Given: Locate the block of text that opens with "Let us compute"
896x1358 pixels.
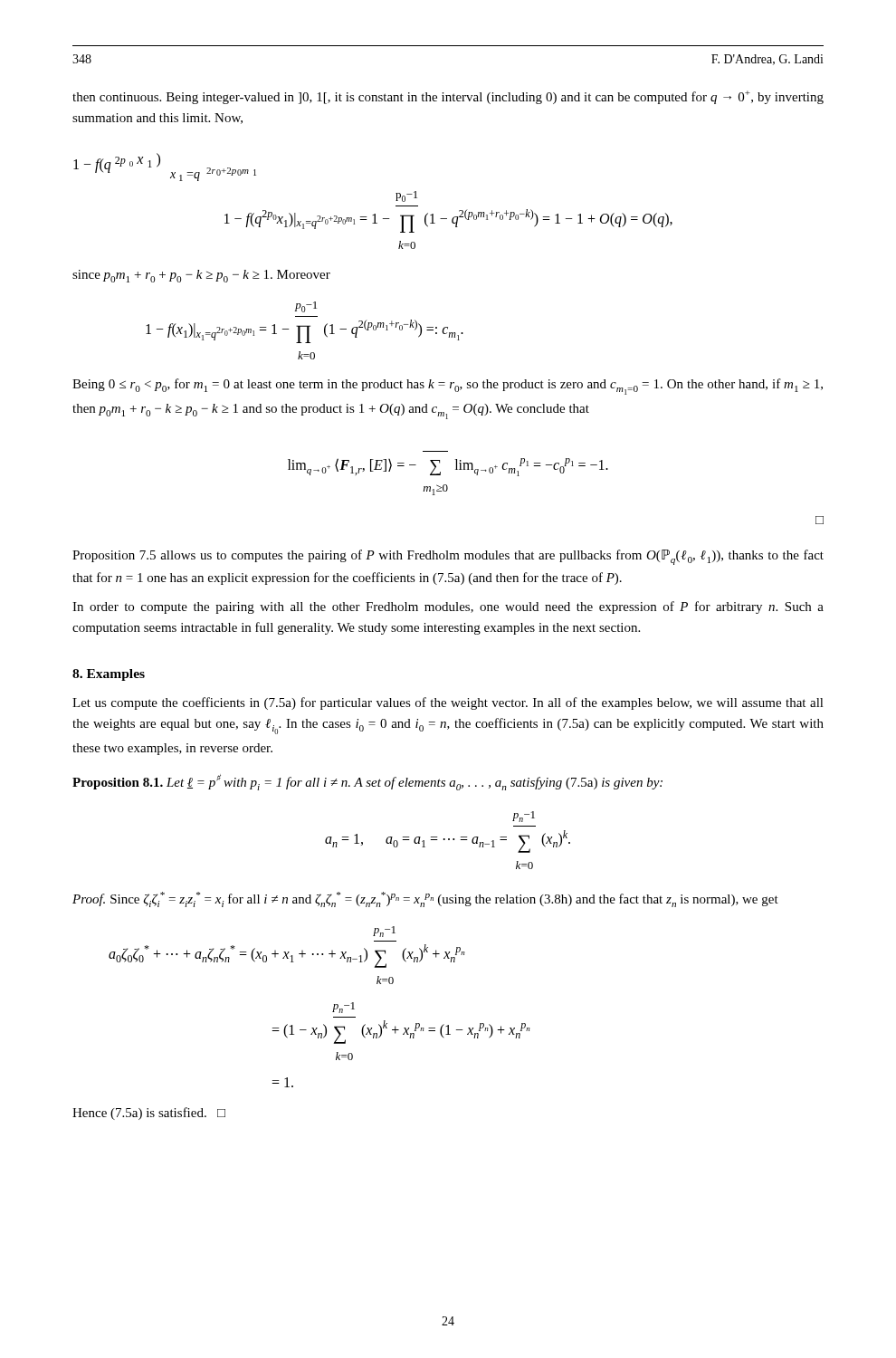Looking at the screenshot, I should [448, 726].
